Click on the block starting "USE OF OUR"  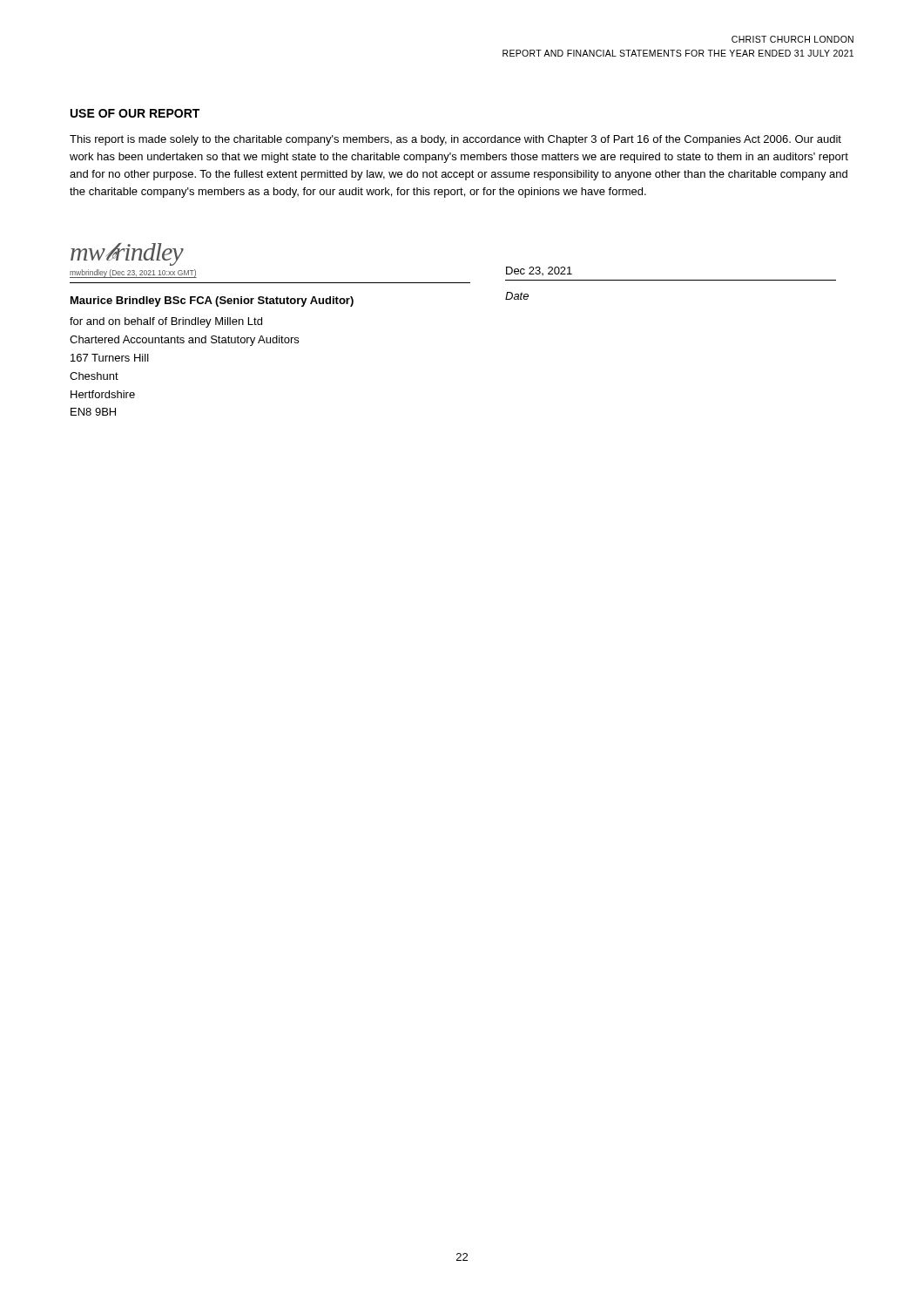point(135,113)
